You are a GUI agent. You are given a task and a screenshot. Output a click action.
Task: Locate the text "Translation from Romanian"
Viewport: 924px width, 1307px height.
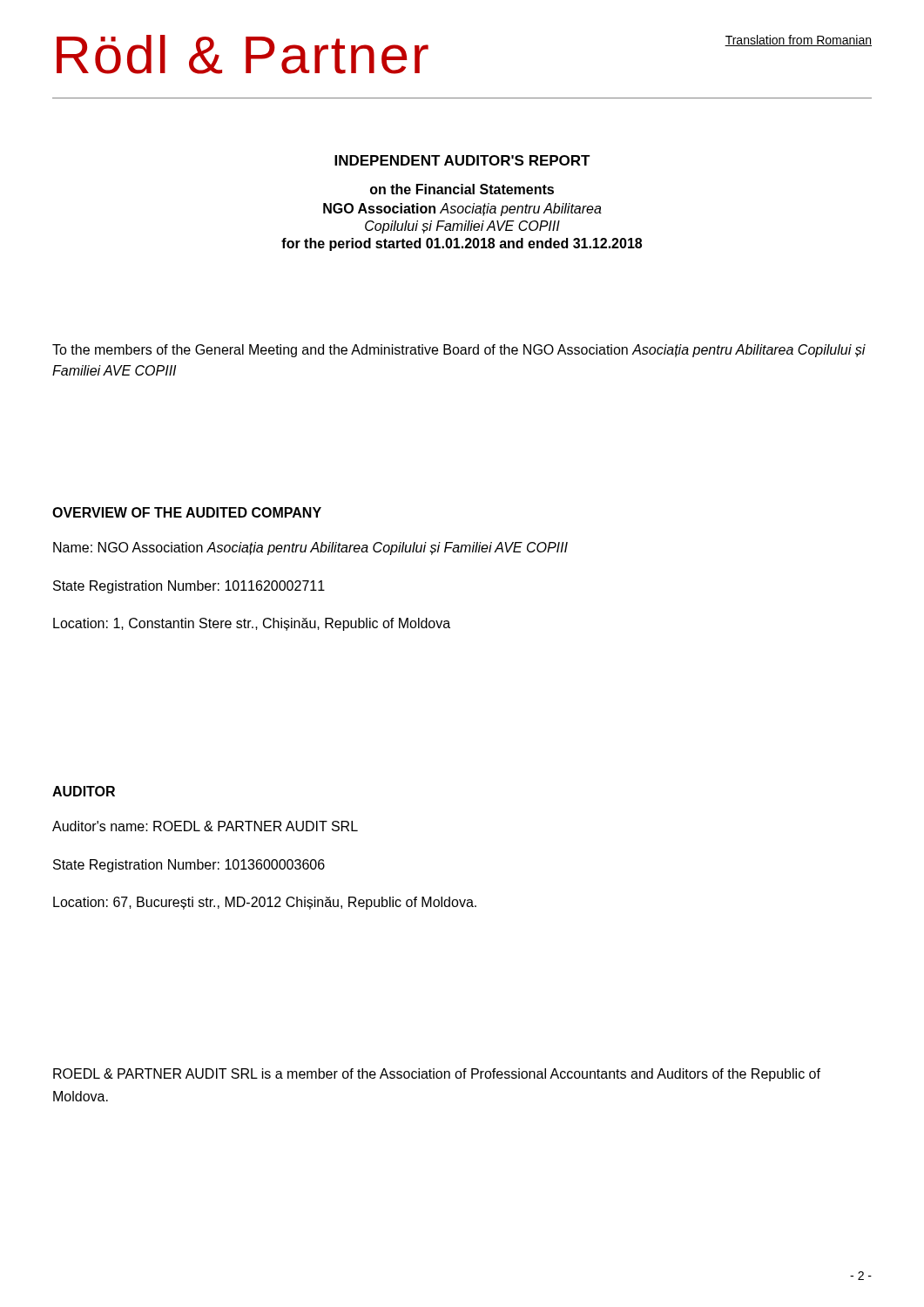(x=798, y=40)
